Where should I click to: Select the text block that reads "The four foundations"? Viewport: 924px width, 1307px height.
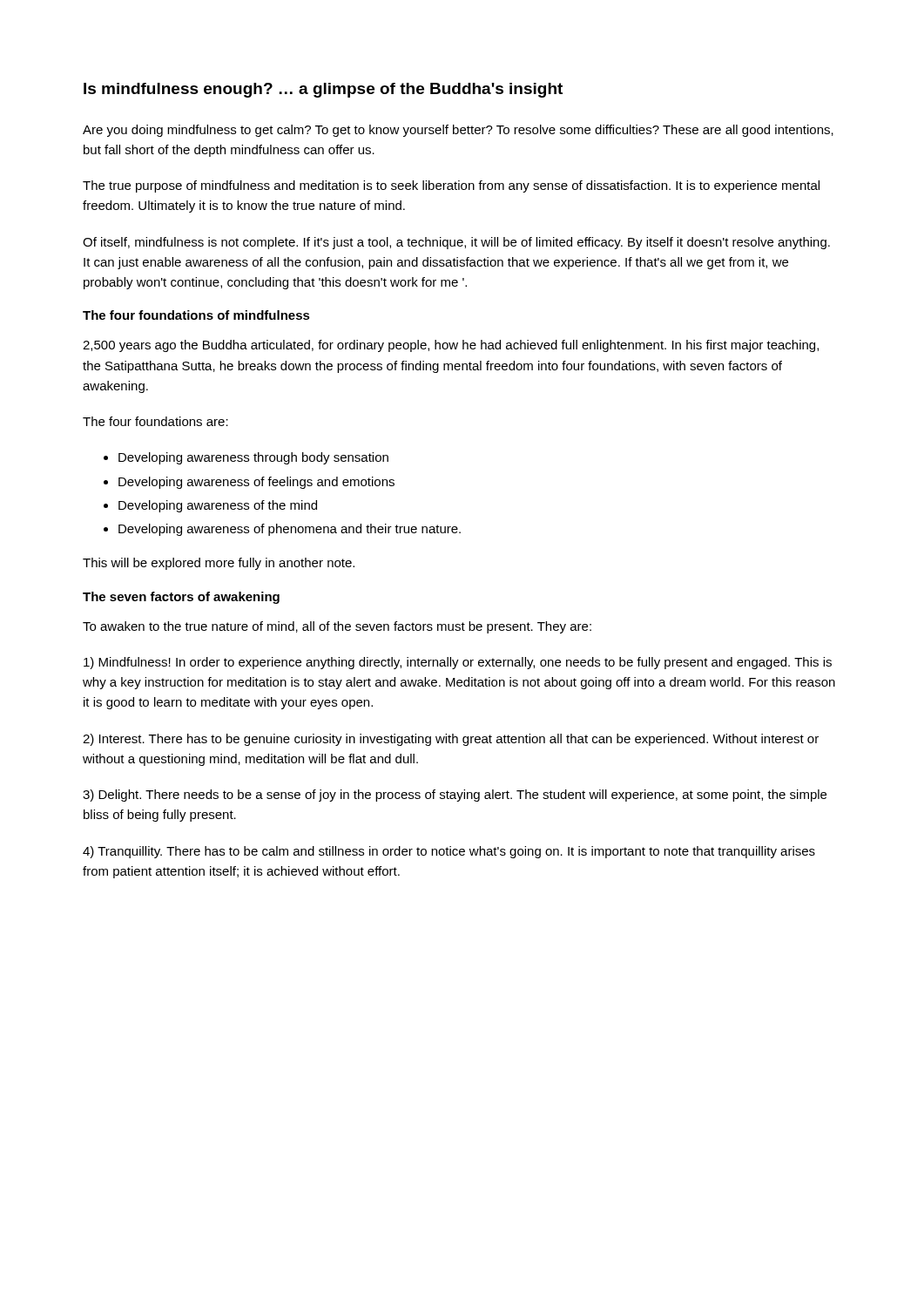pos(156,421)
